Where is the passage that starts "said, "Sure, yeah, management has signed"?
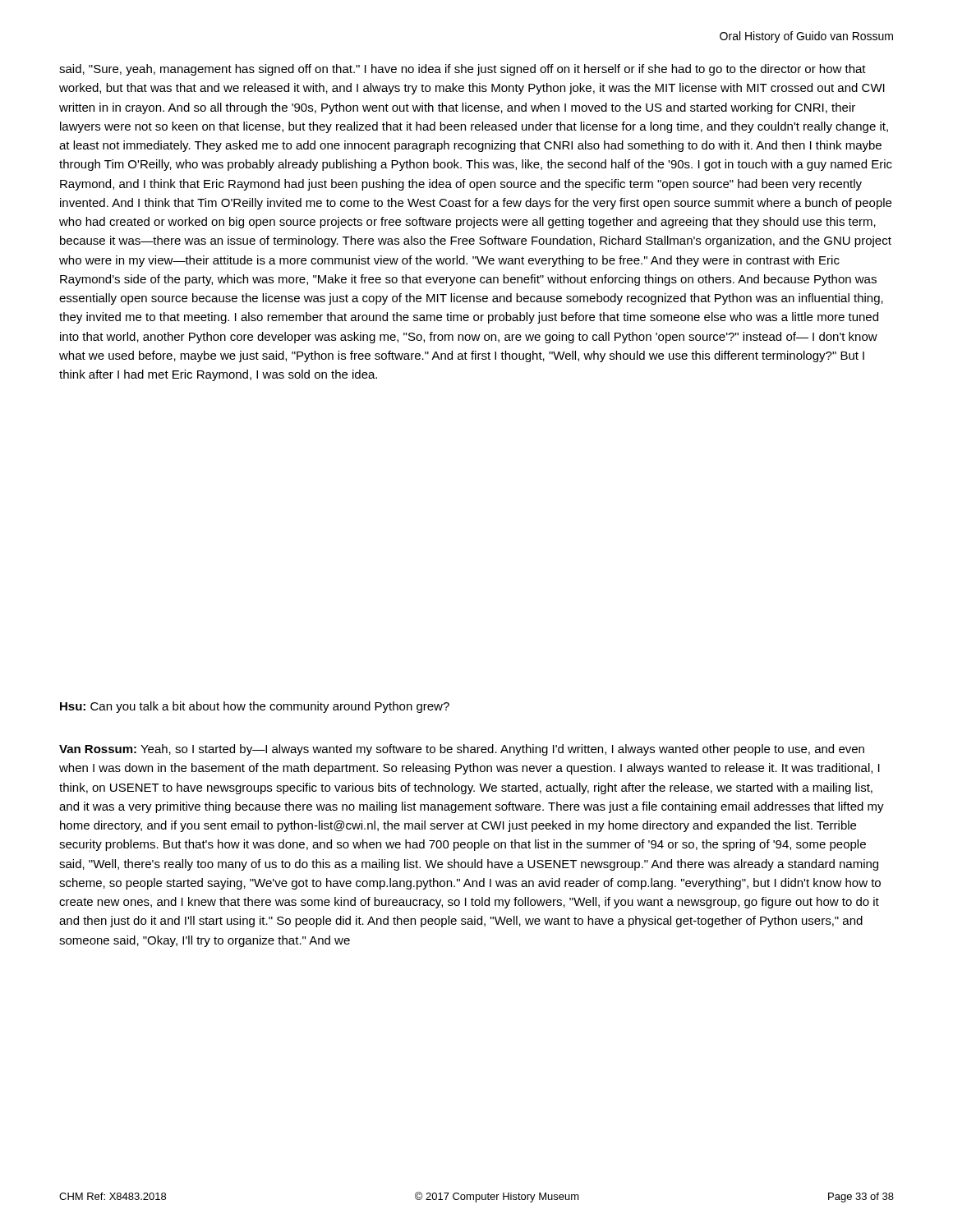Viewport: 953px width, 1232px height. coord(476,221)
